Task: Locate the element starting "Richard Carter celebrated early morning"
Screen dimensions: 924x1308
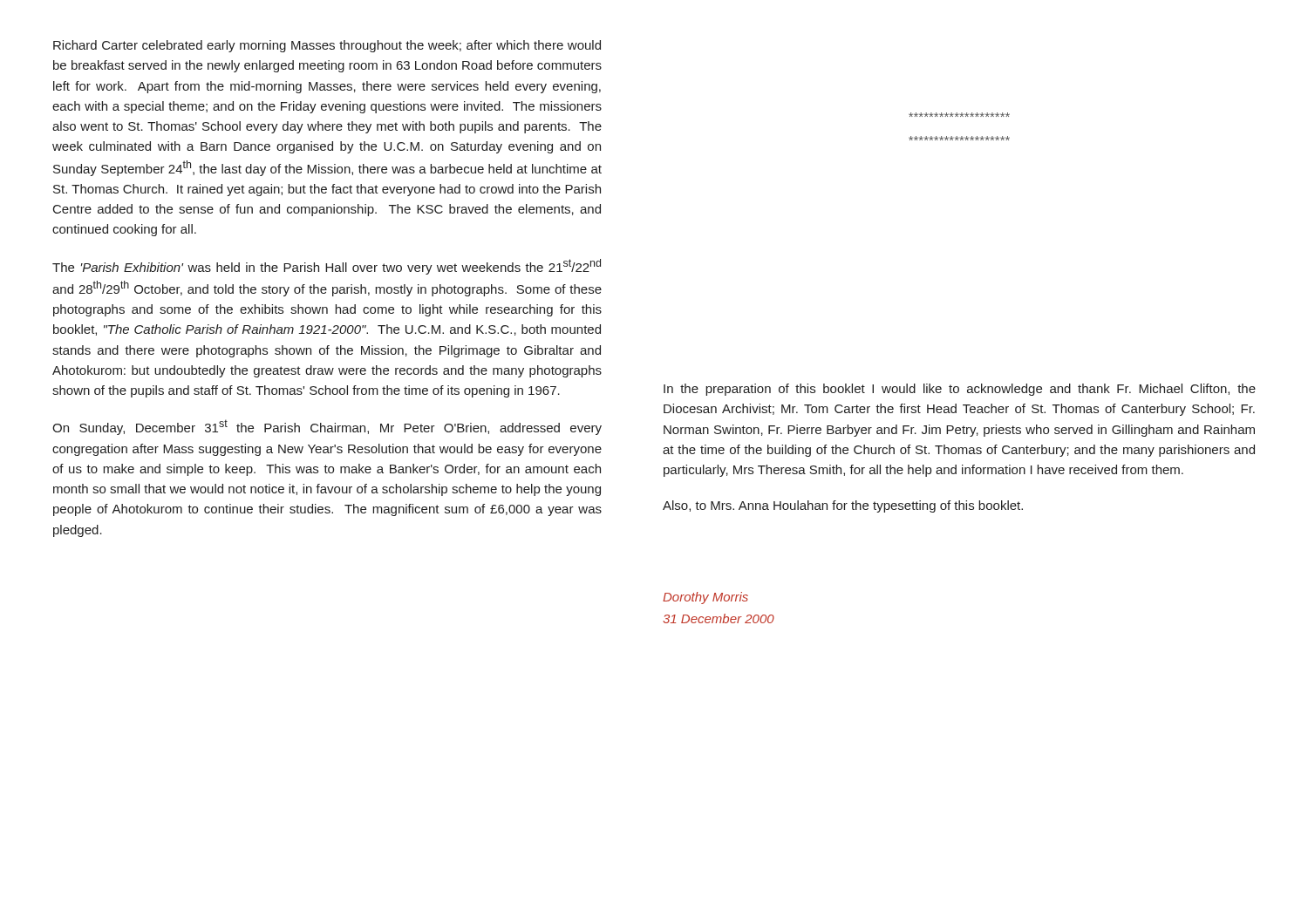Action: click(x=327, y=137)
